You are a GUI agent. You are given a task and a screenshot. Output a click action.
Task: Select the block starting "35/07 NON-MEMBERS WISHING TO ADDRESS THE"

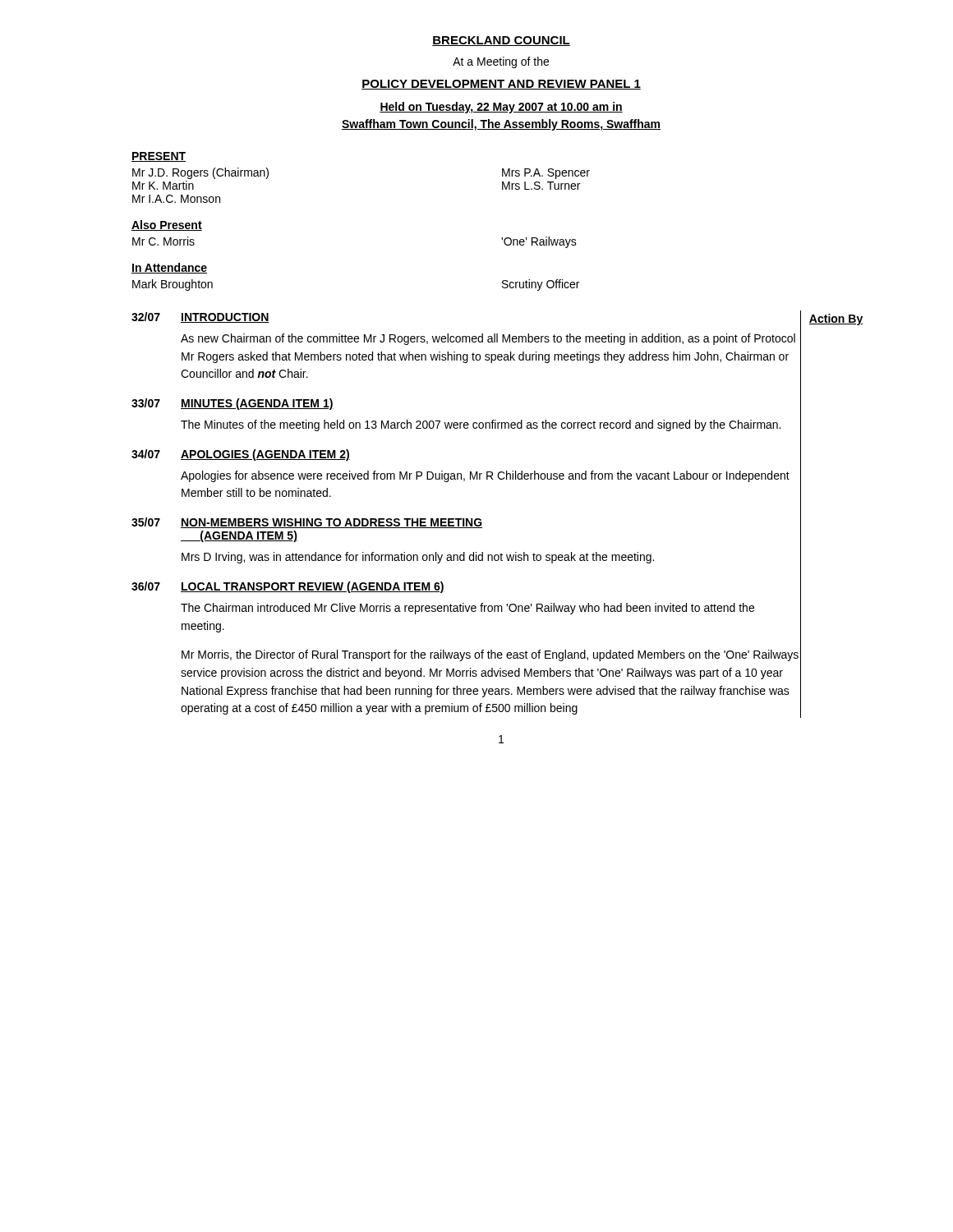click(466, 529)
